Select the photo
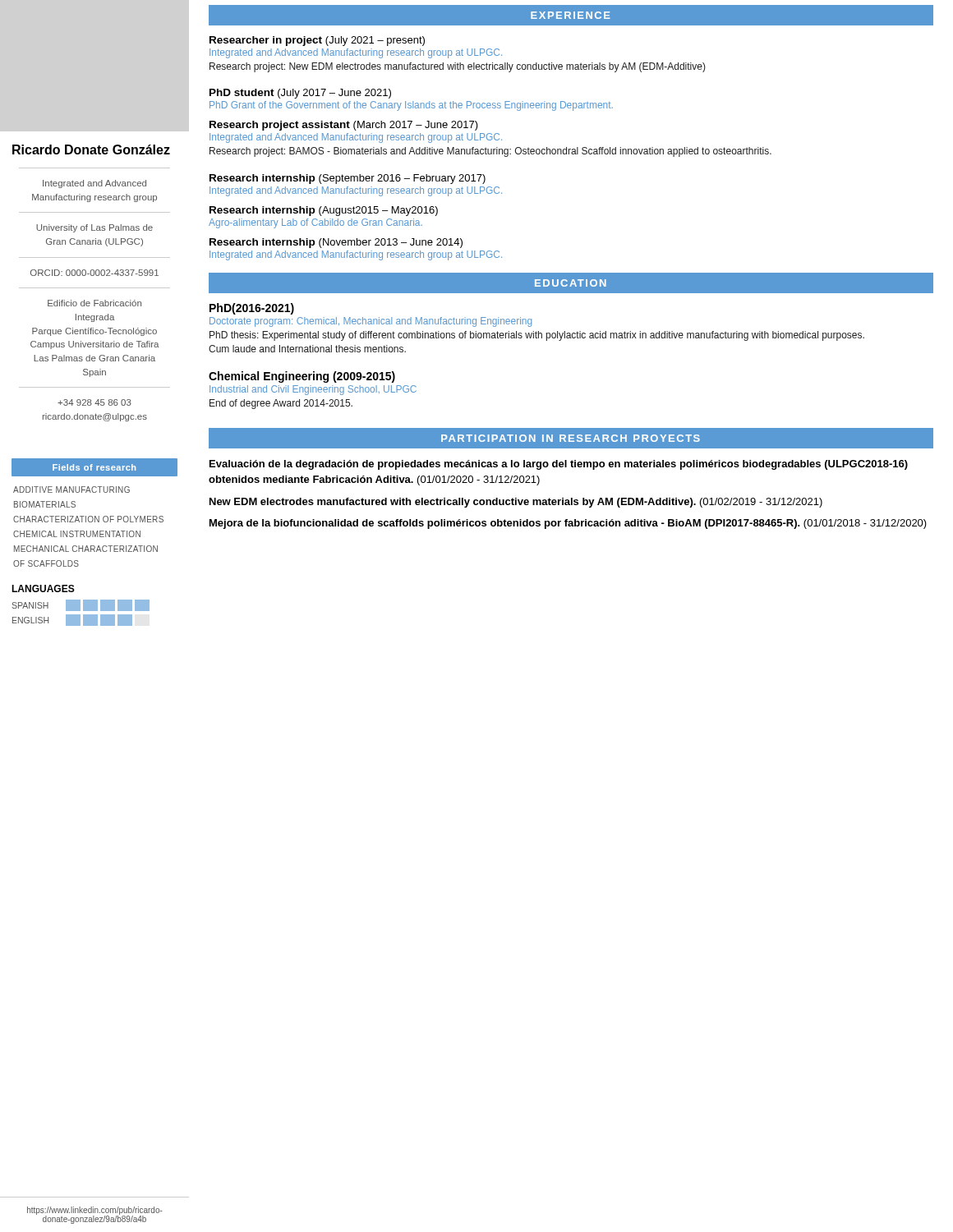Screen dimensions: 1232x953 coord(94,66)
